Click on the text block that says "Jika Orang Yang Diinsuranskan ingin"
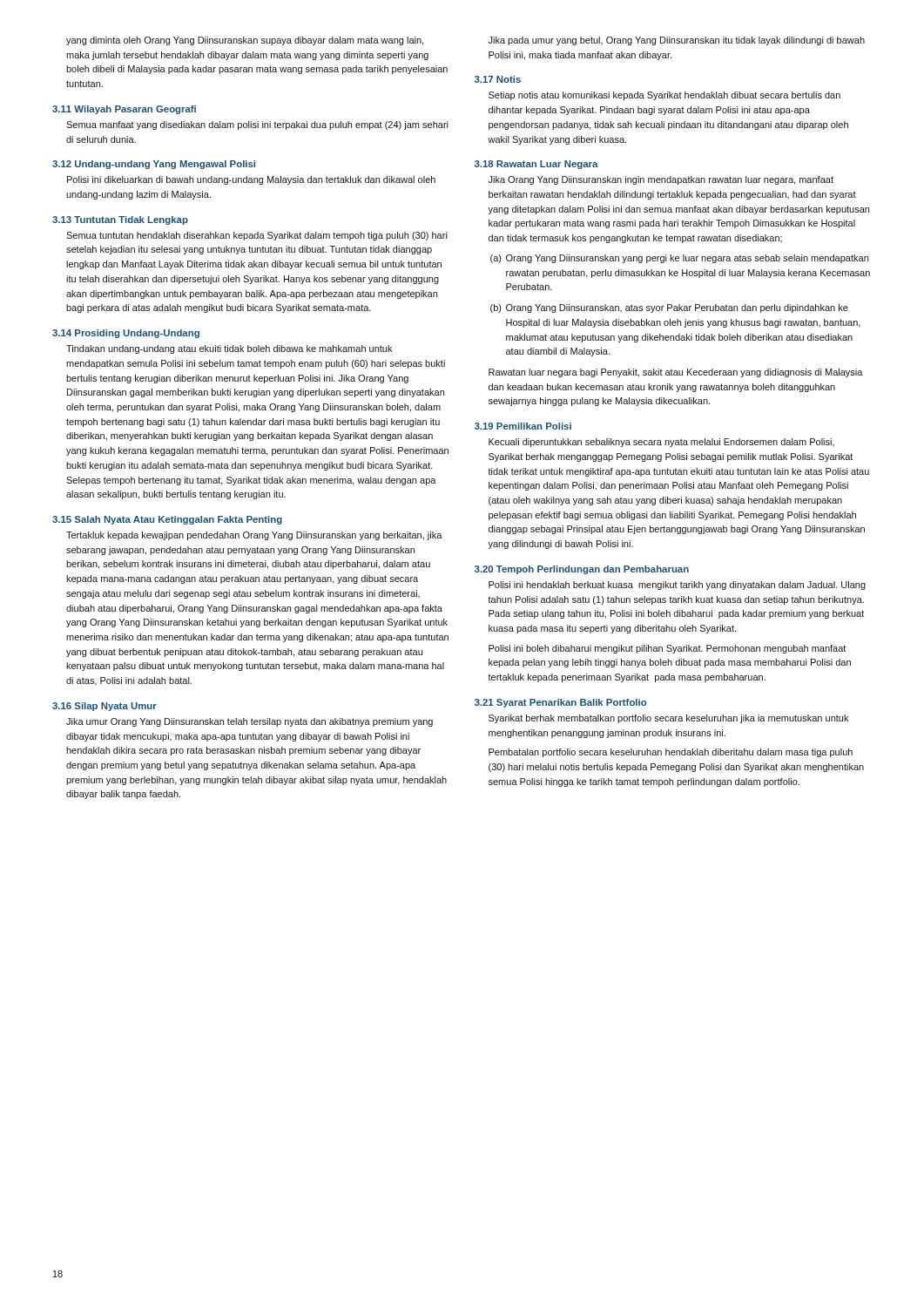Screen dimensions: 1307x924 [680, 209]
